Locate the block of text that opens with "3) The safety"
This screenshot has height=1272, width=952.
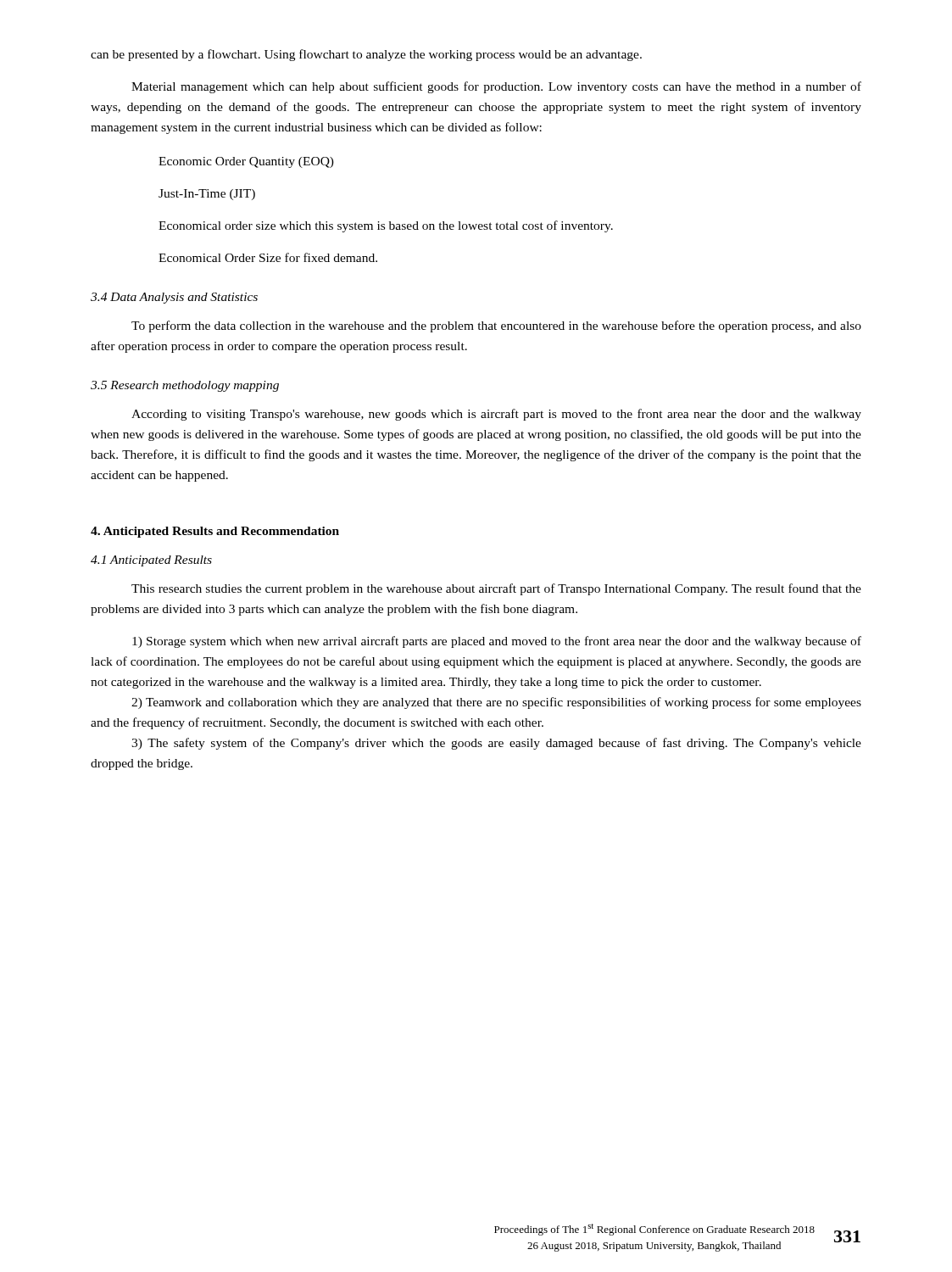click(x=476, y=753)
